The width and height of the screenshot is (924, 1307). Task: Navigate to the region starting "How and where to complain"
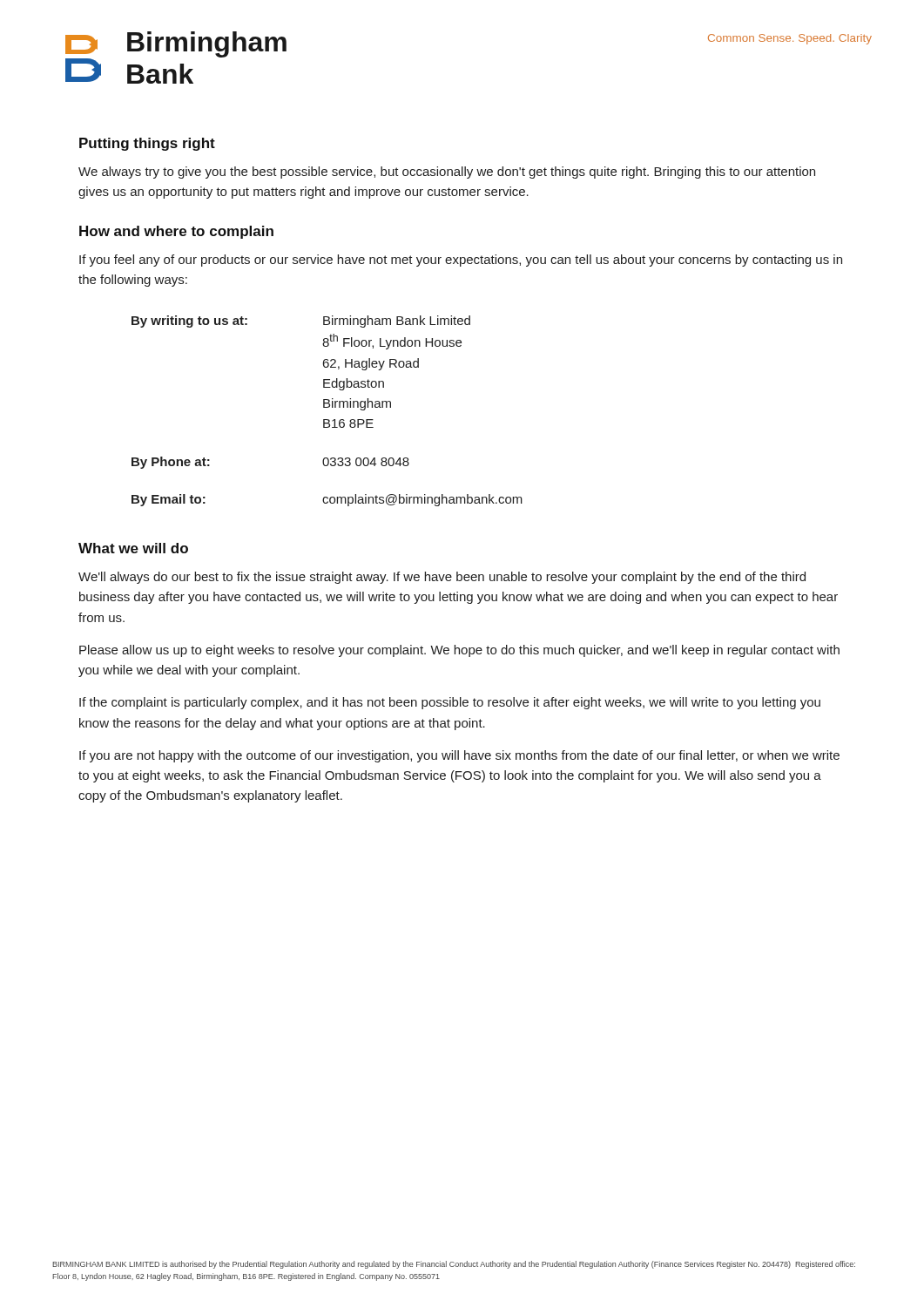point(176,231)
